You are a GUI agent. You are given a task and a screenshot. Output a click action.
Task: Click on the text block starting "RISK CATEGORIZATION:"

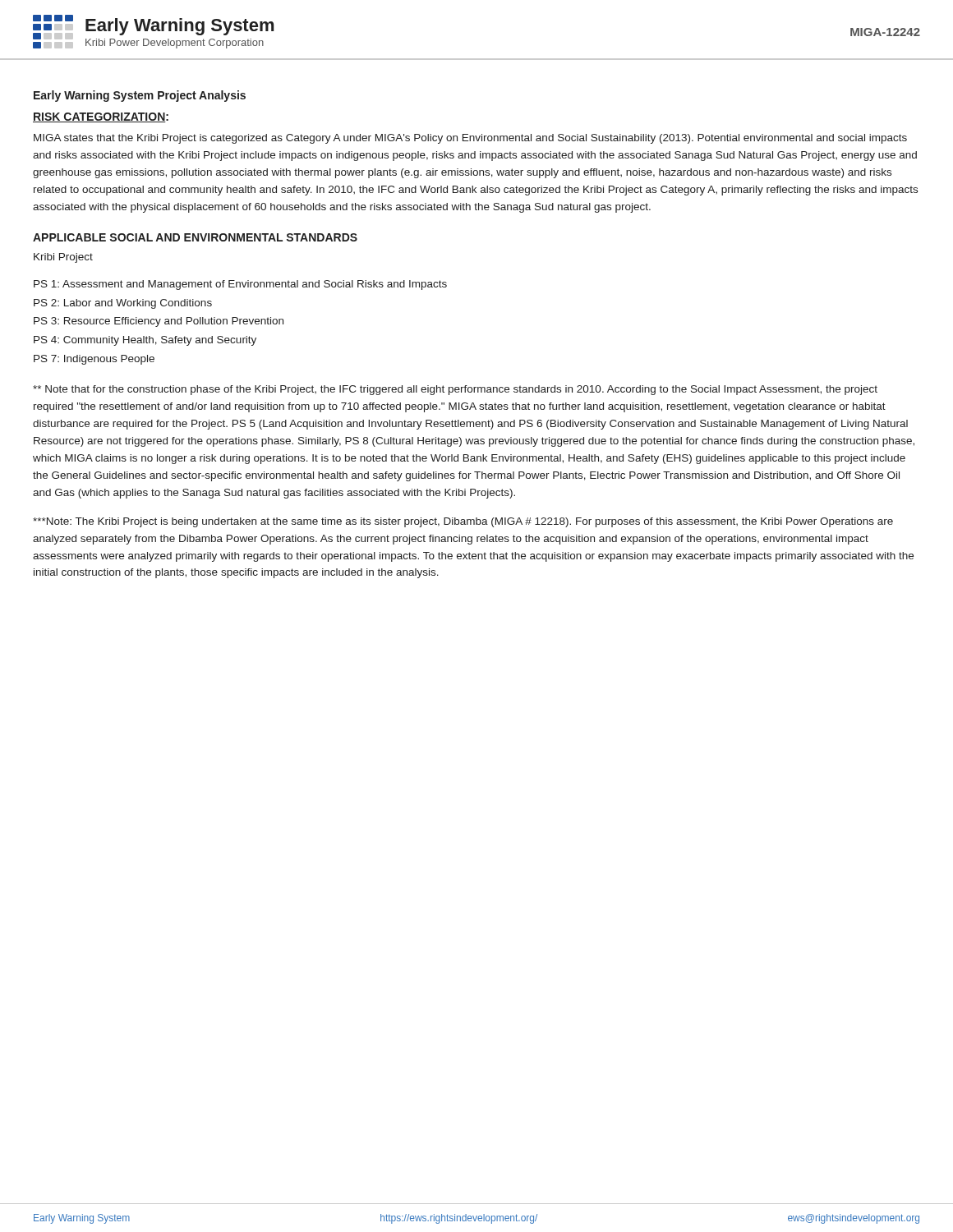(101, 117)
